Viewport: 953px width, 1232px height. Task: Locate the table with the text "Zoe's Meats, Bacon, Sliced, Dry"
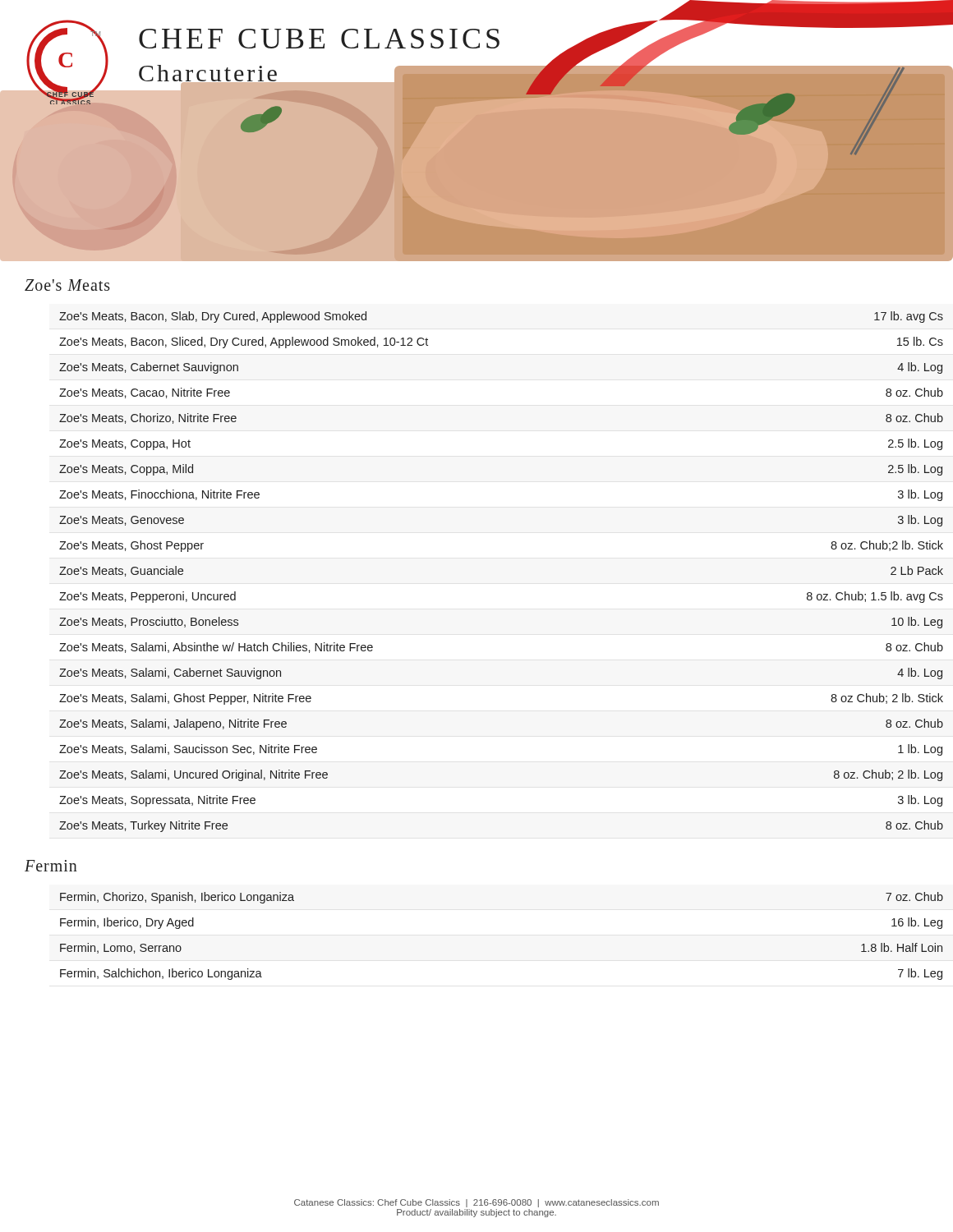476,571
